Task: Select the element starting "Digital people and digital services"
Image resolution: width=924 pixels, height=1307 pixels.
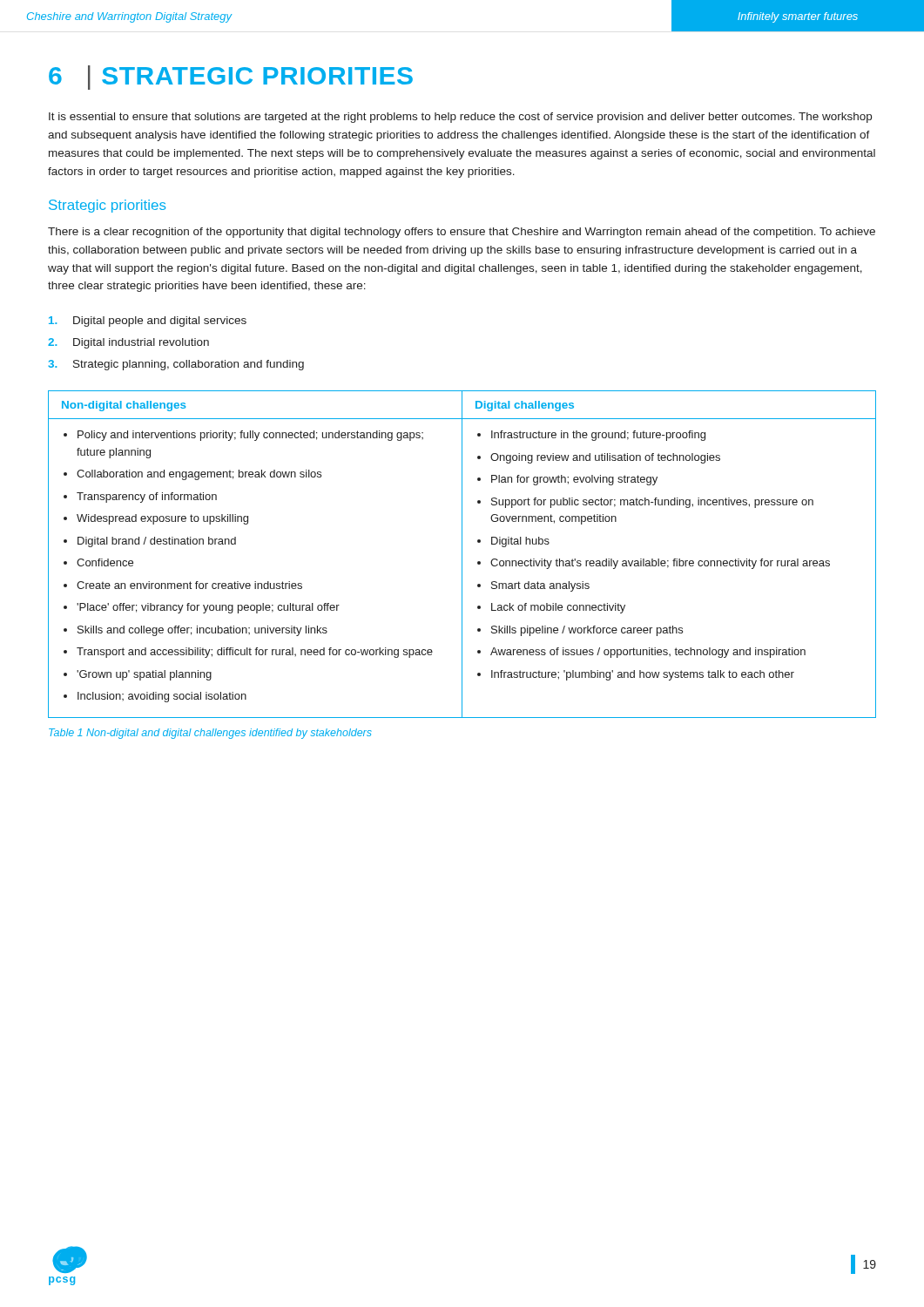Action: [147, 321]
